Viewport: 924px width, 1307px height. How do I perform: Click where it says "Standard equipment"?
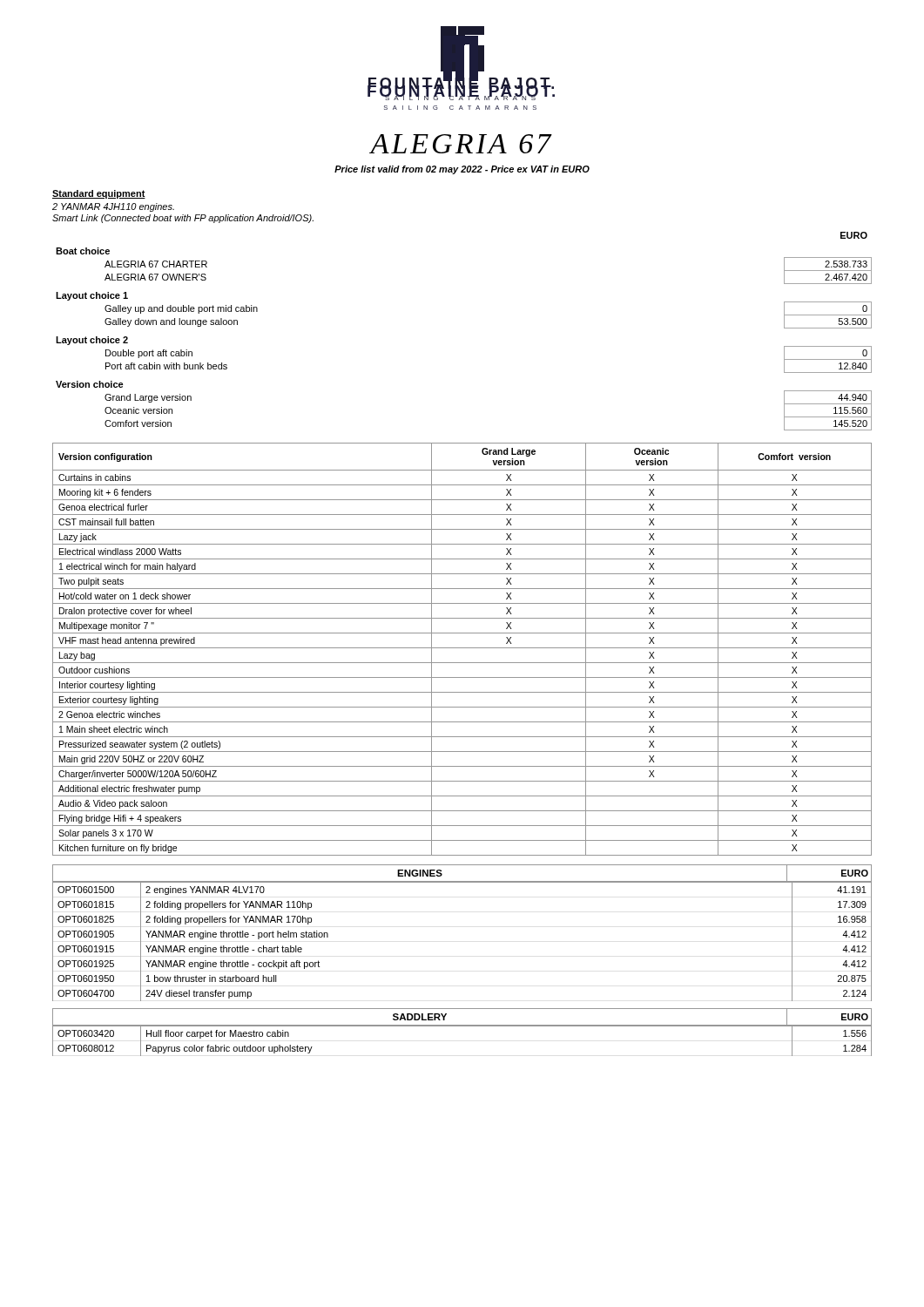(99, 193)
